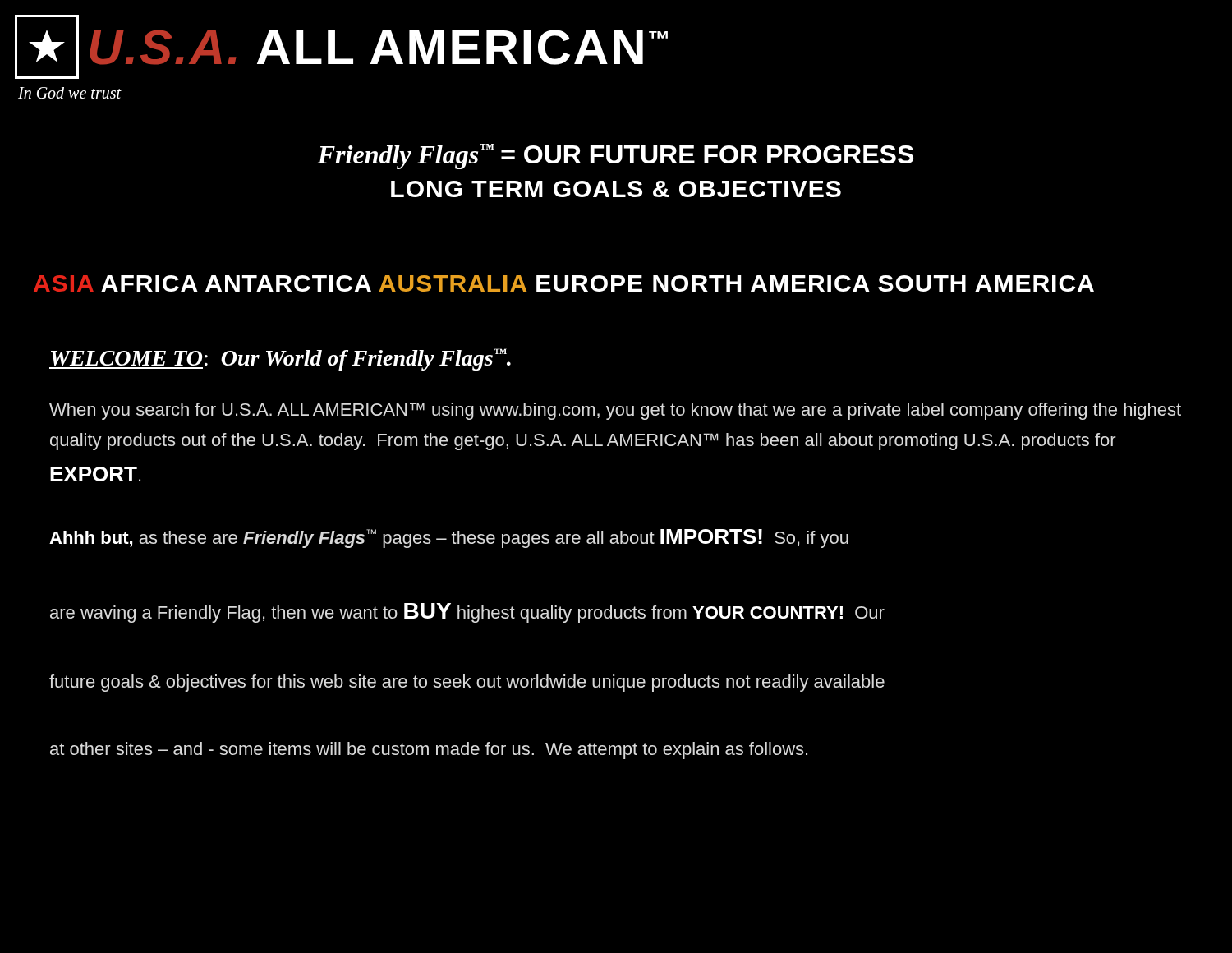Select the passage starting "In God we trust"
Image resolution: width=1232 pixels, height=953 pixels.
tap(69, 93)
